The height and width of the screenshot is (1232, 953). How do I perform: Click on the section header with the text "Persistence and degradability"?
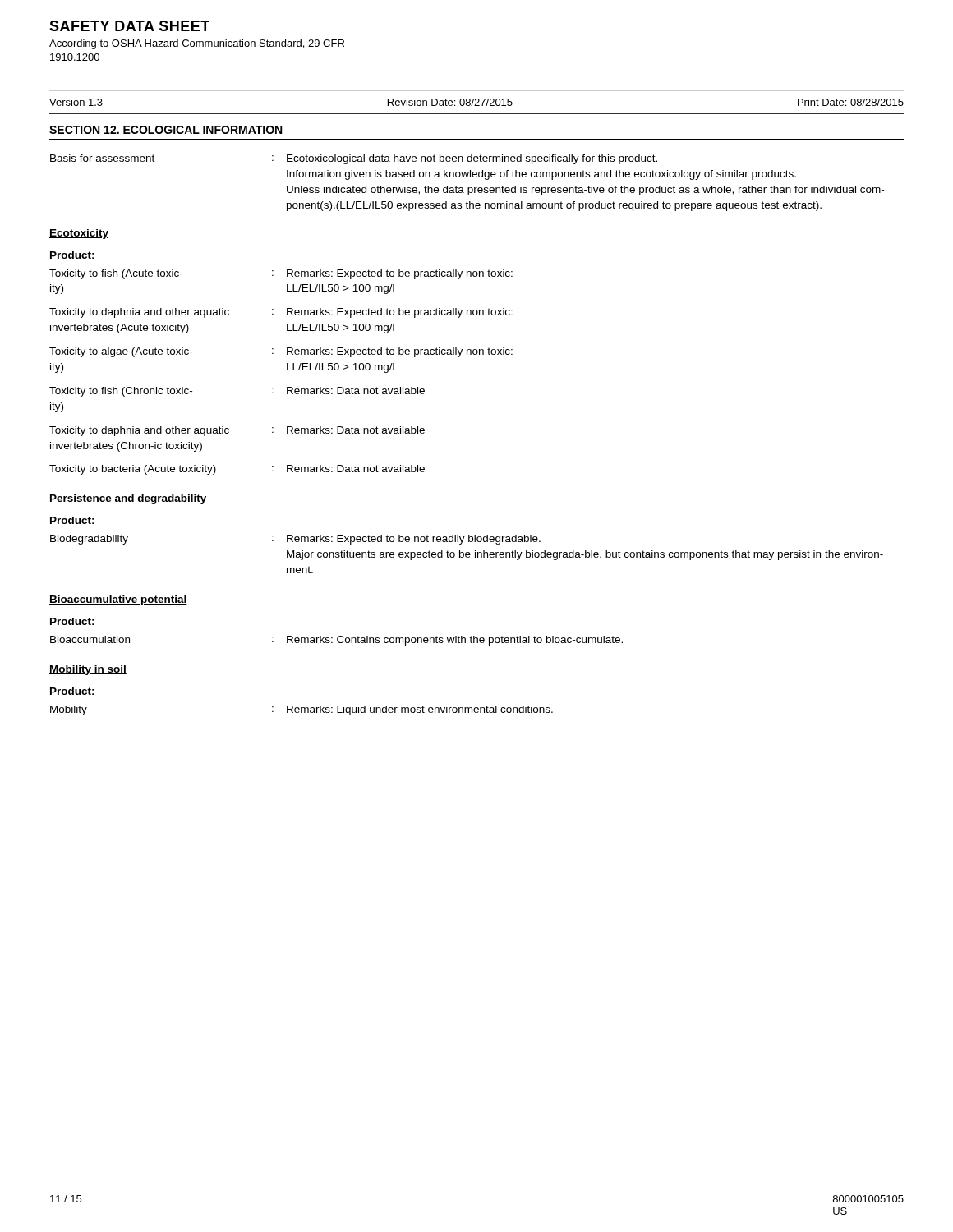(128, 498)
